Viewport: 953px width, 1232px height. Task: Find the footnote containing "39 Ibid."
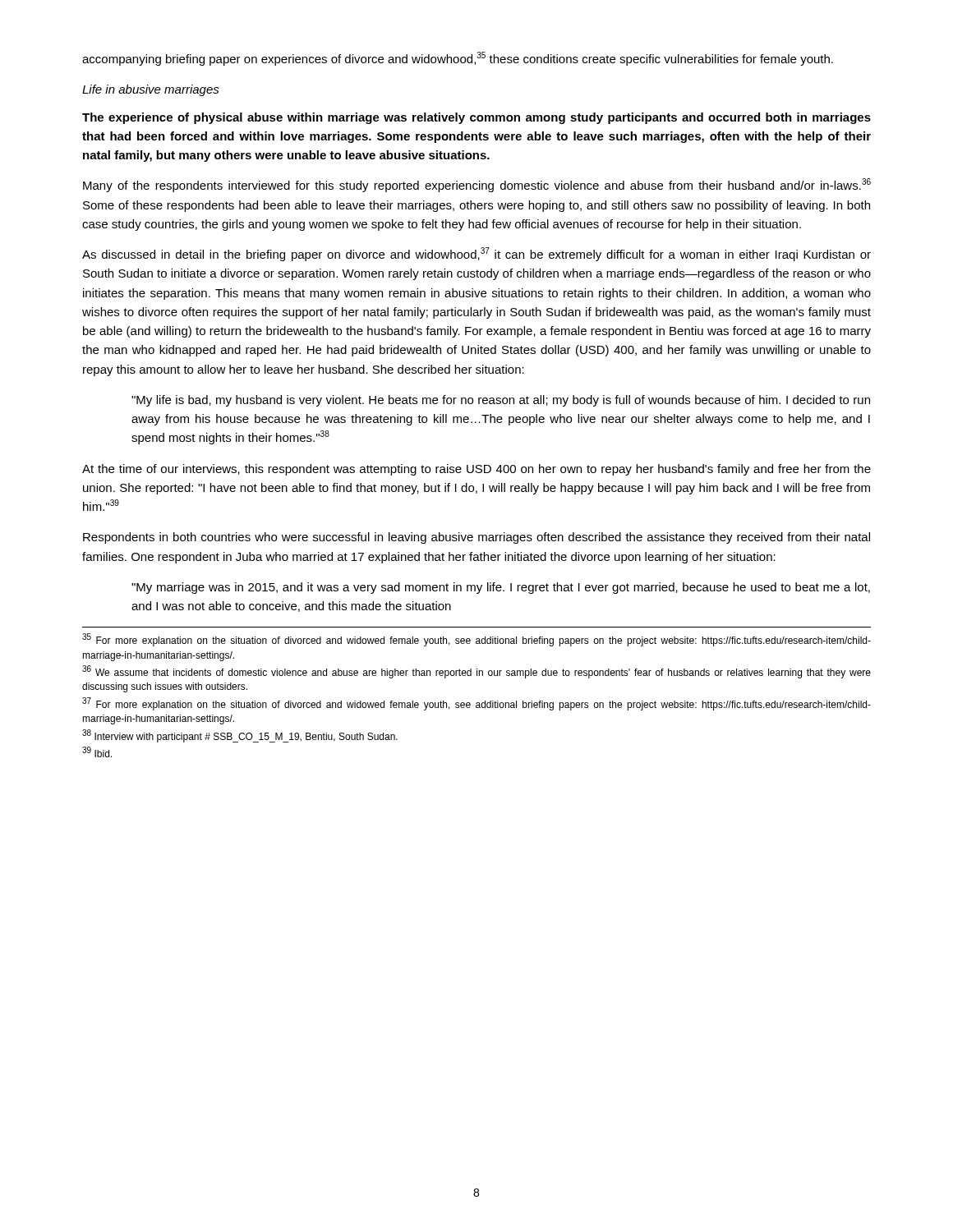tap(97, 754)
